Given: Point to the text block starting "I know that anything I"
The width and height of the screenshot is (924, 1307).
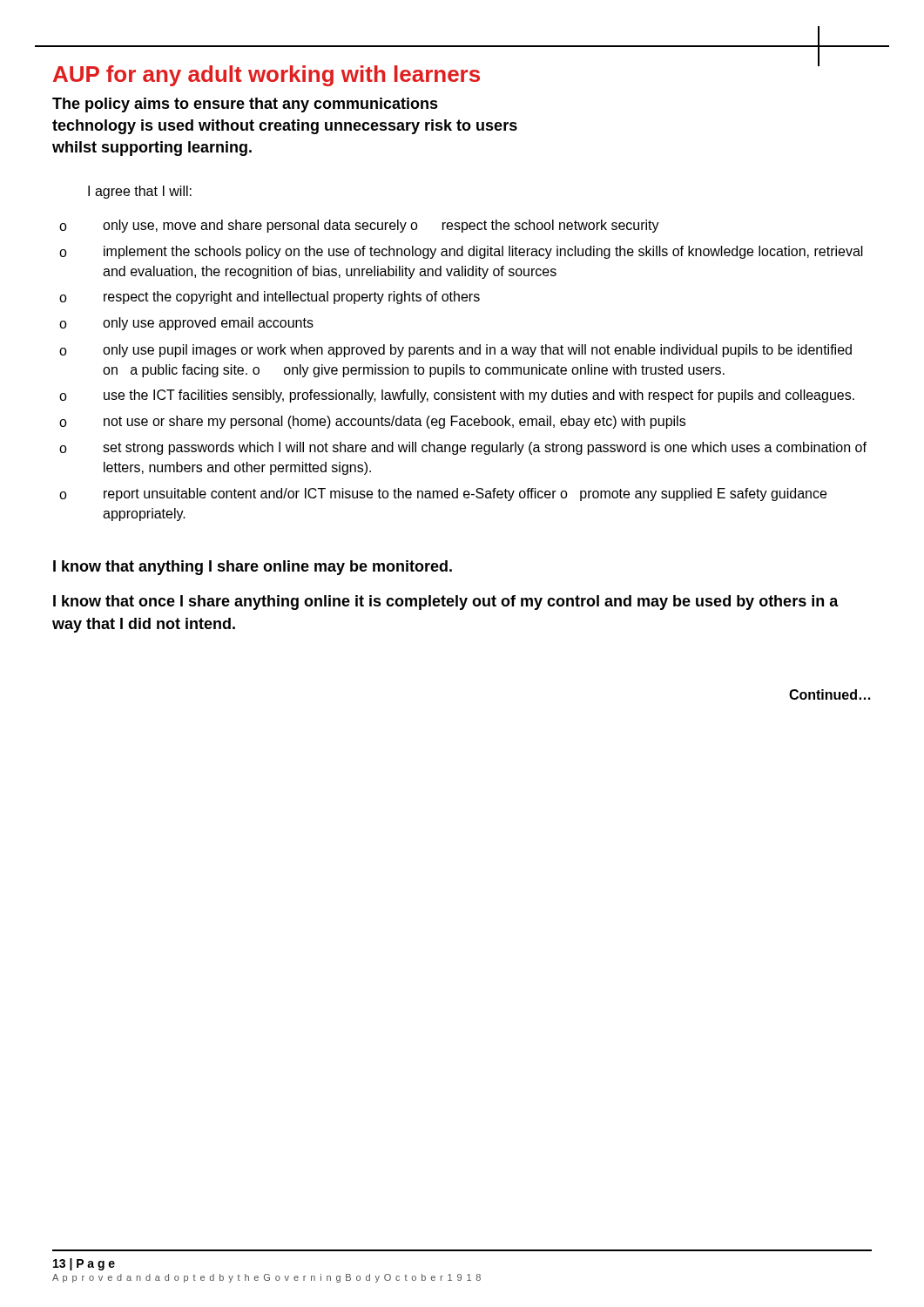Looking at the screenshot, I should 462,566.
